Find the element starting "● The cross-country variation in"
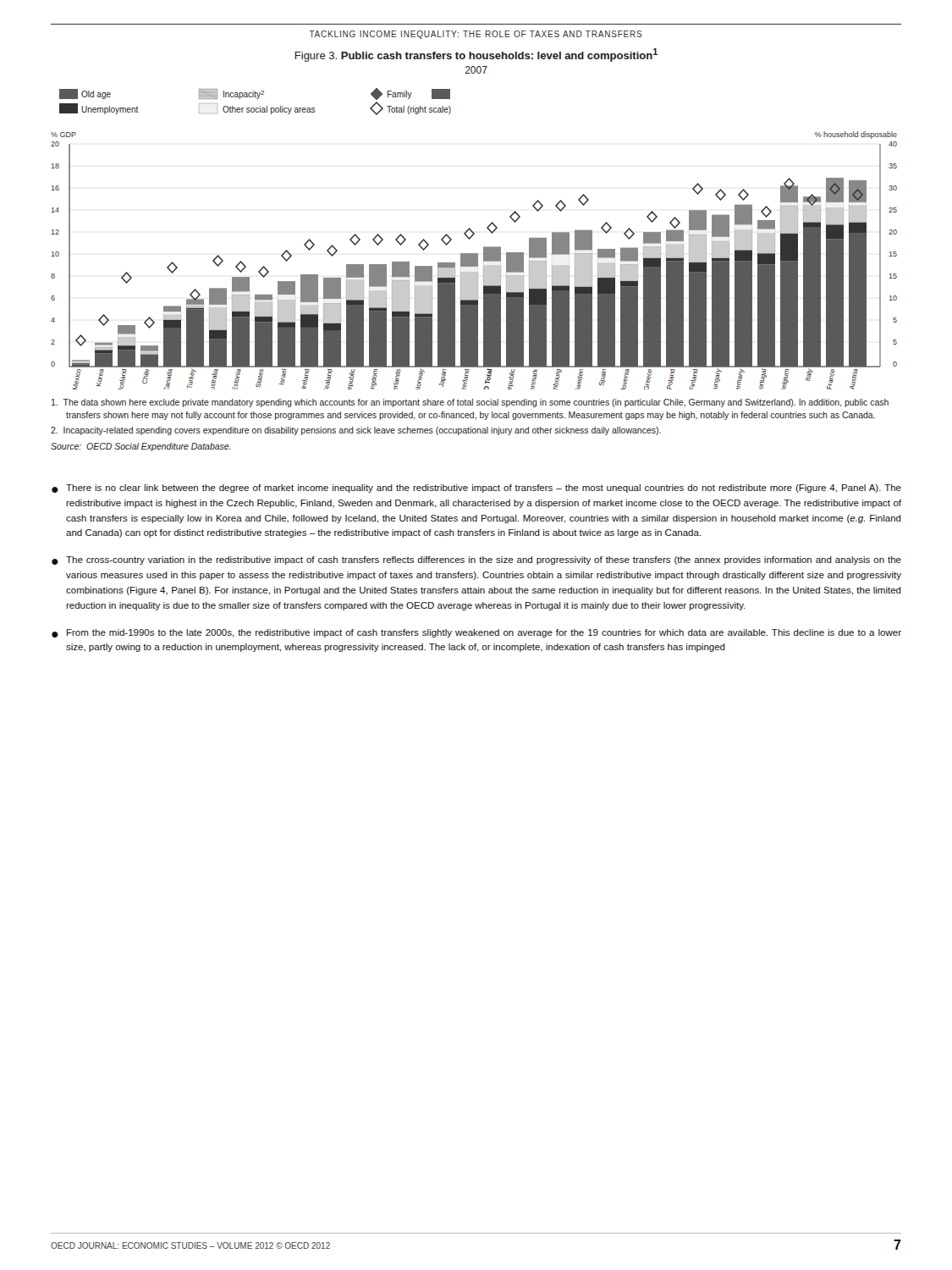Image resolution: width=952 pixels, height=1270 pixels. pos(476,583)
